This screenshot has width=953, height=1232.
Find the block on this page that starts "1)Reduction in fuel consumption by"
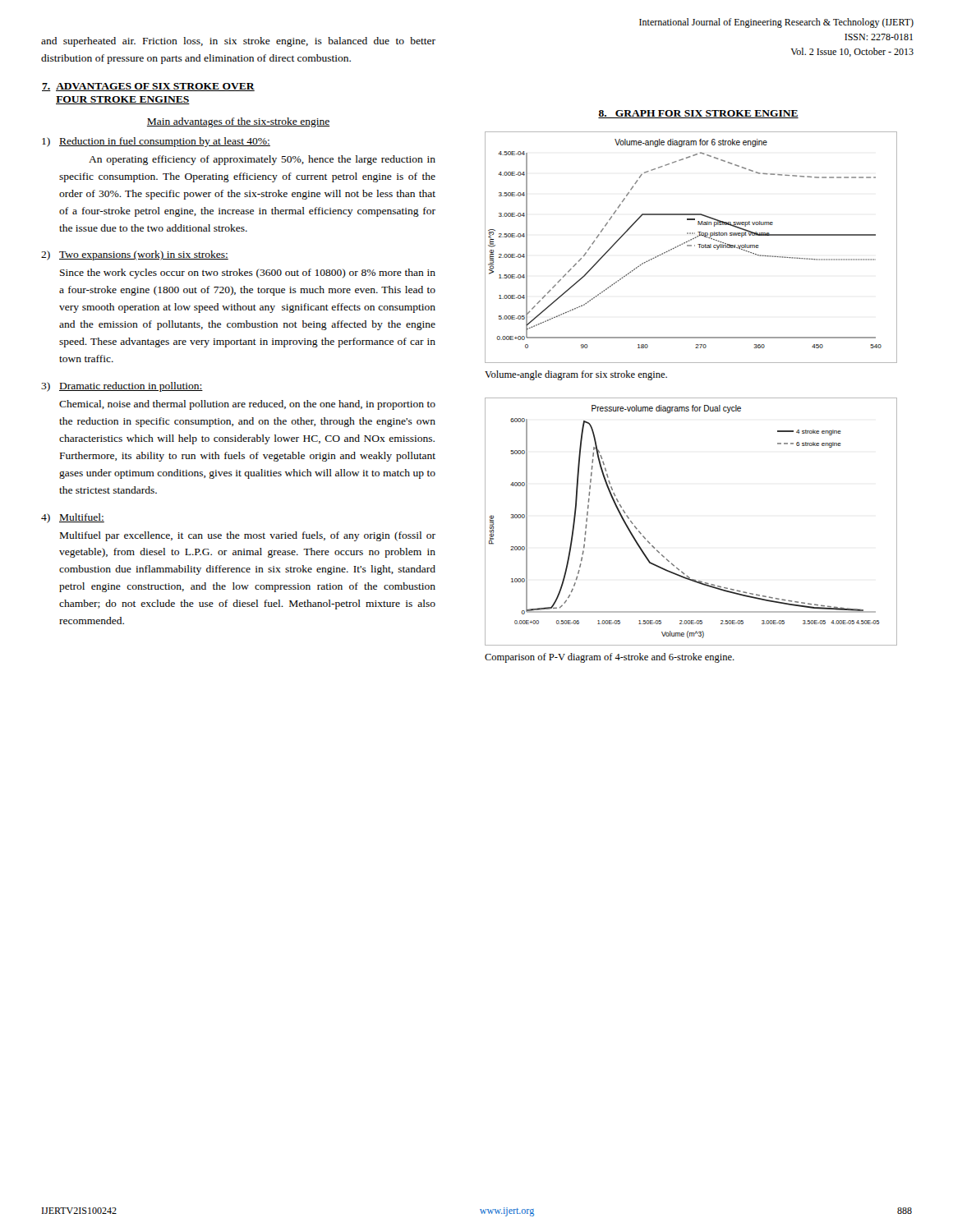pos(156,141)
